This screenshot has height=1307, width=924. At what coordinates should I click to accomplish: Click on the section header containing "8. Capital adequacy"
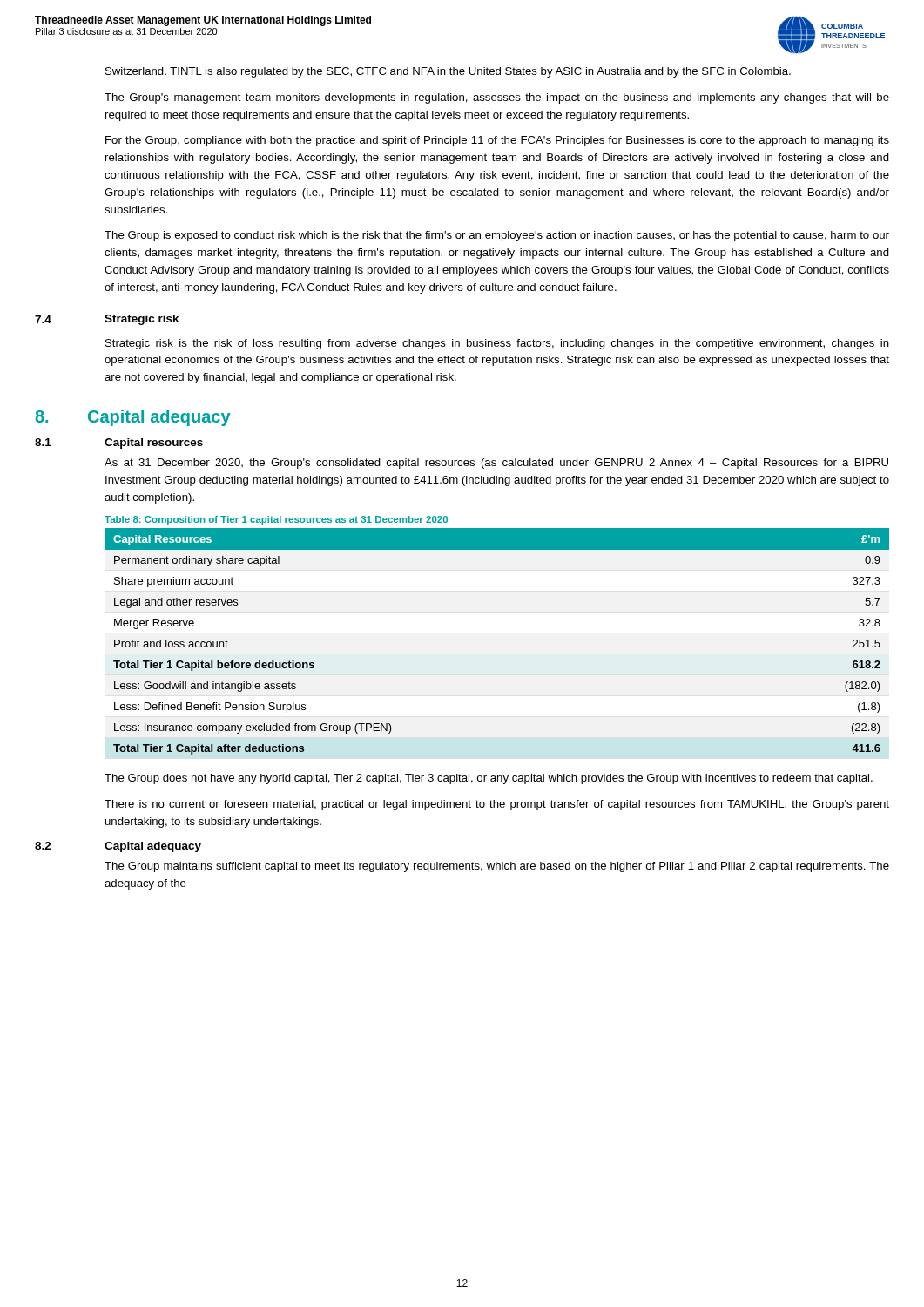coord(133,416)
